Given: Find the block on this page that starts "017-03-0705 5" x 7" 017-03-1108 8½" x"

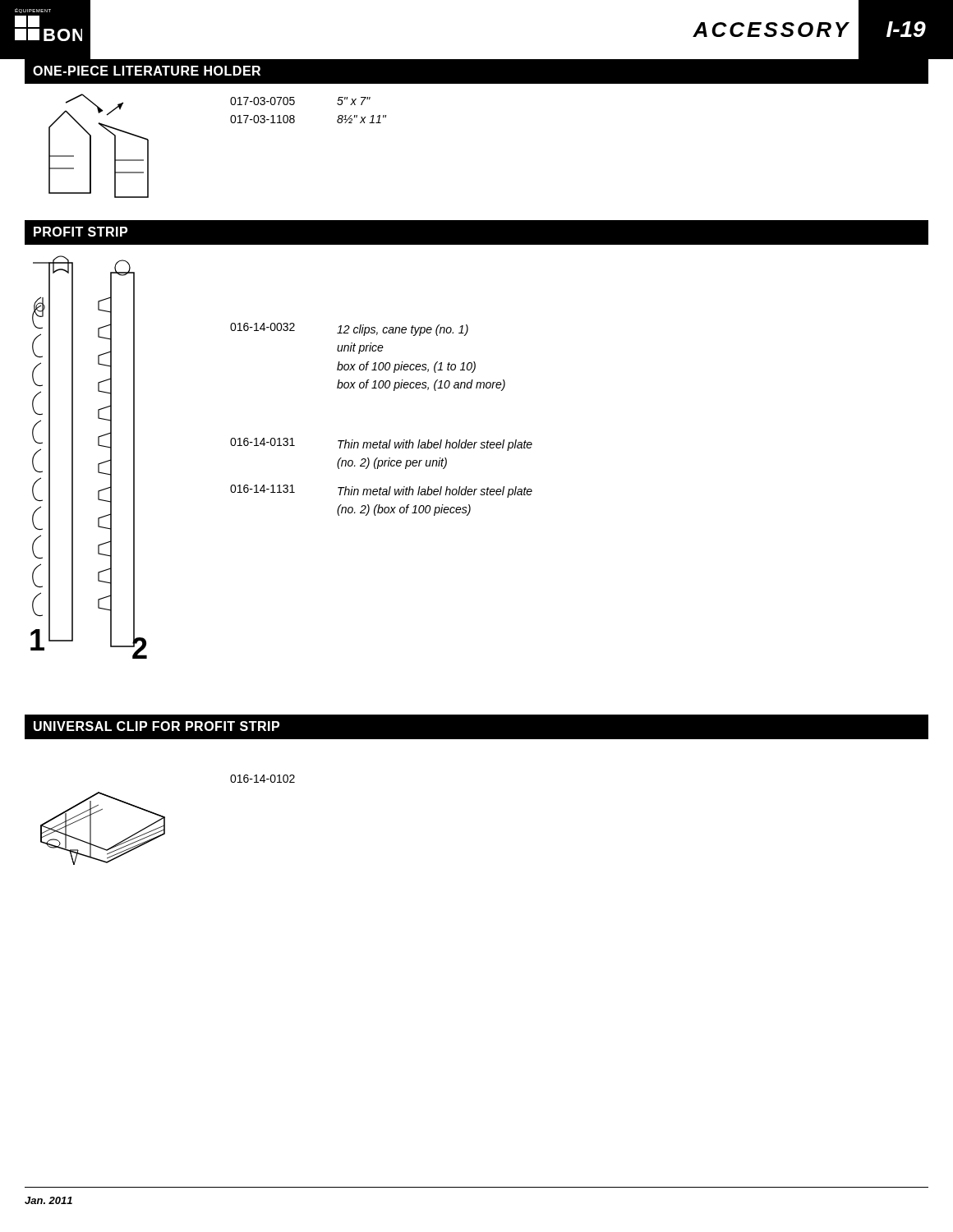Looking at the screenshot, I should coord(258,101).
